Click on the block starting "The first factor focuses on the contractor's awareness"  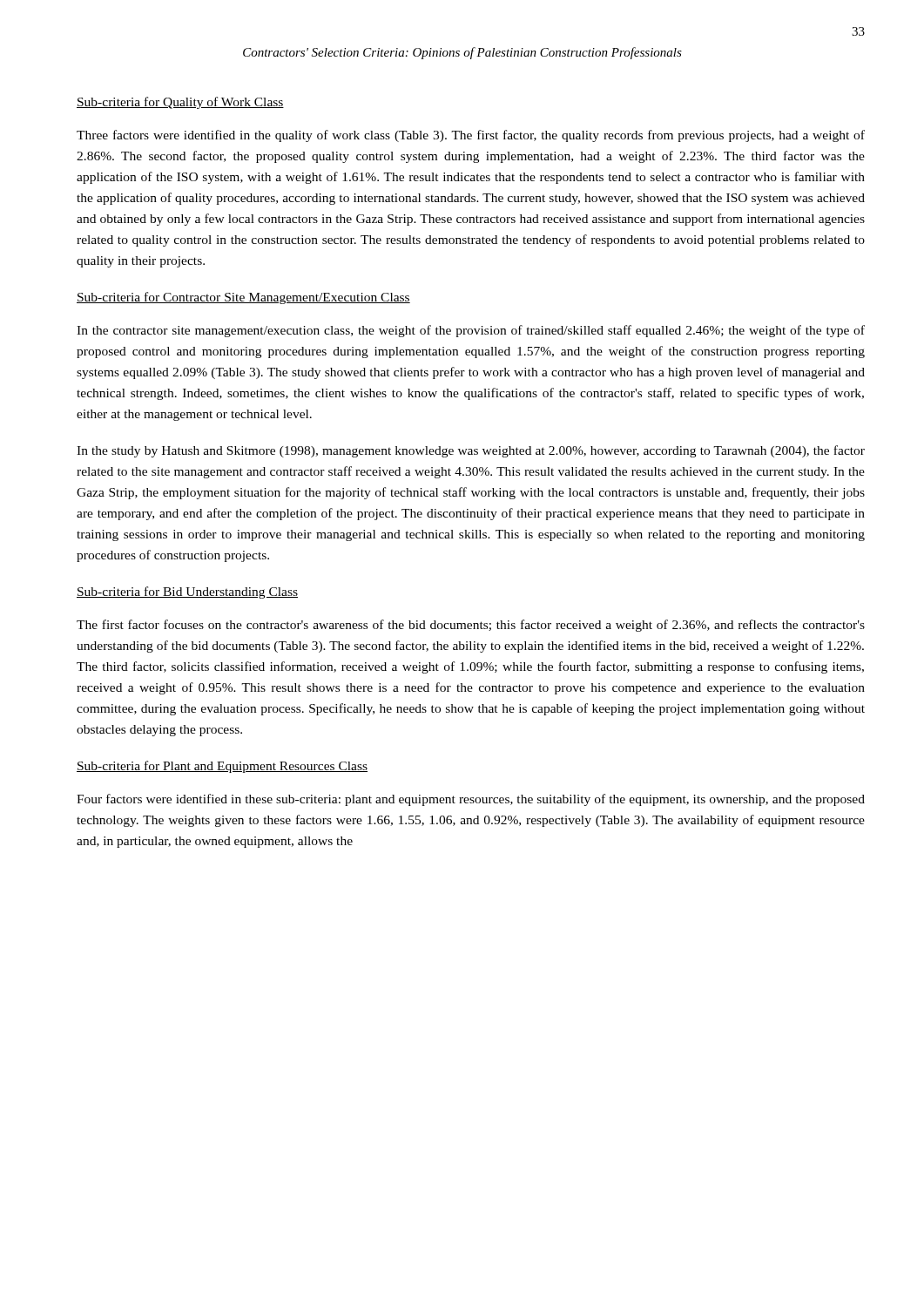[x=471, y=677]
